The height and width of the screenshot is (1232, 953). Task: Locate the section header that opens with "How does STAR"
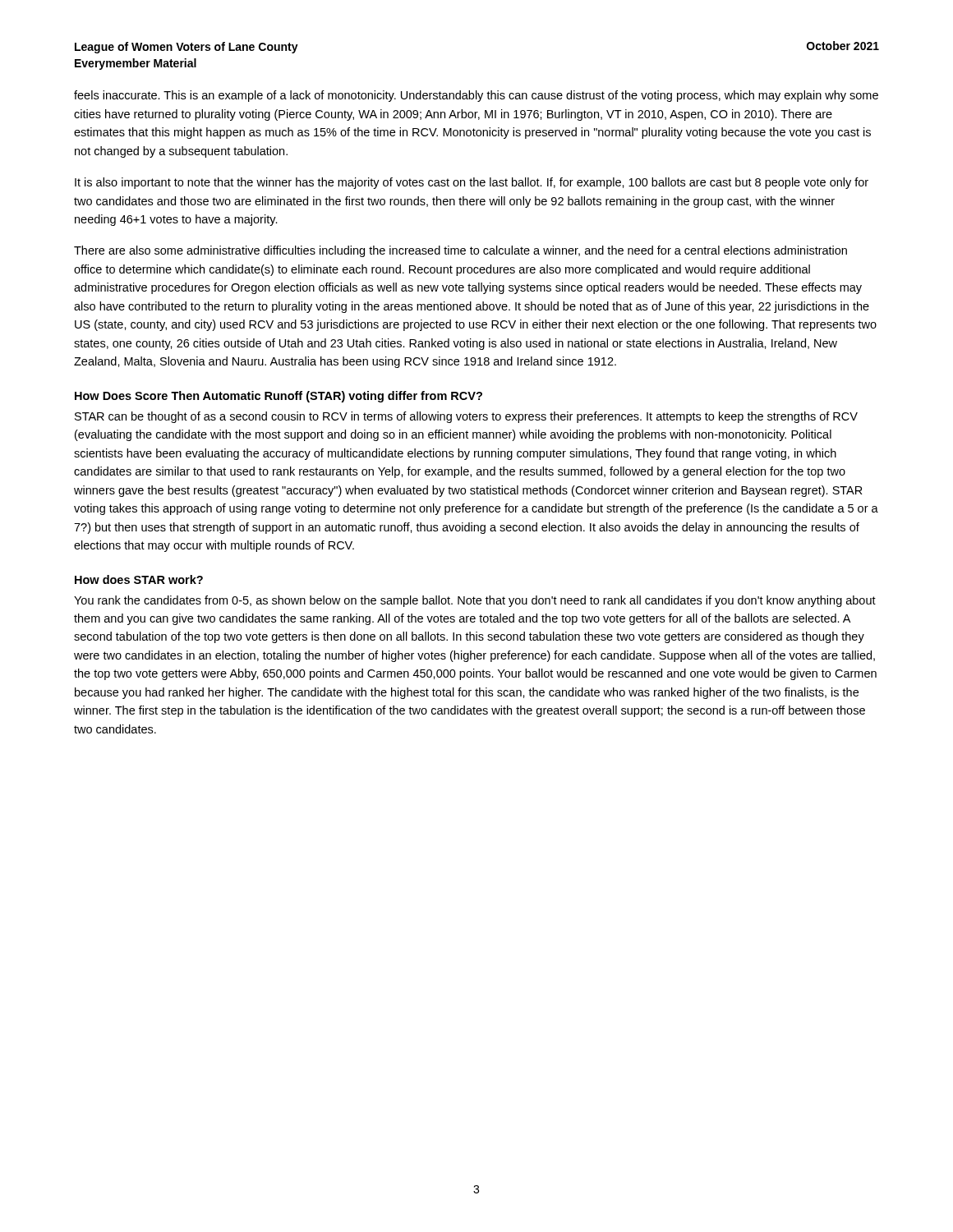coord(139,579)
